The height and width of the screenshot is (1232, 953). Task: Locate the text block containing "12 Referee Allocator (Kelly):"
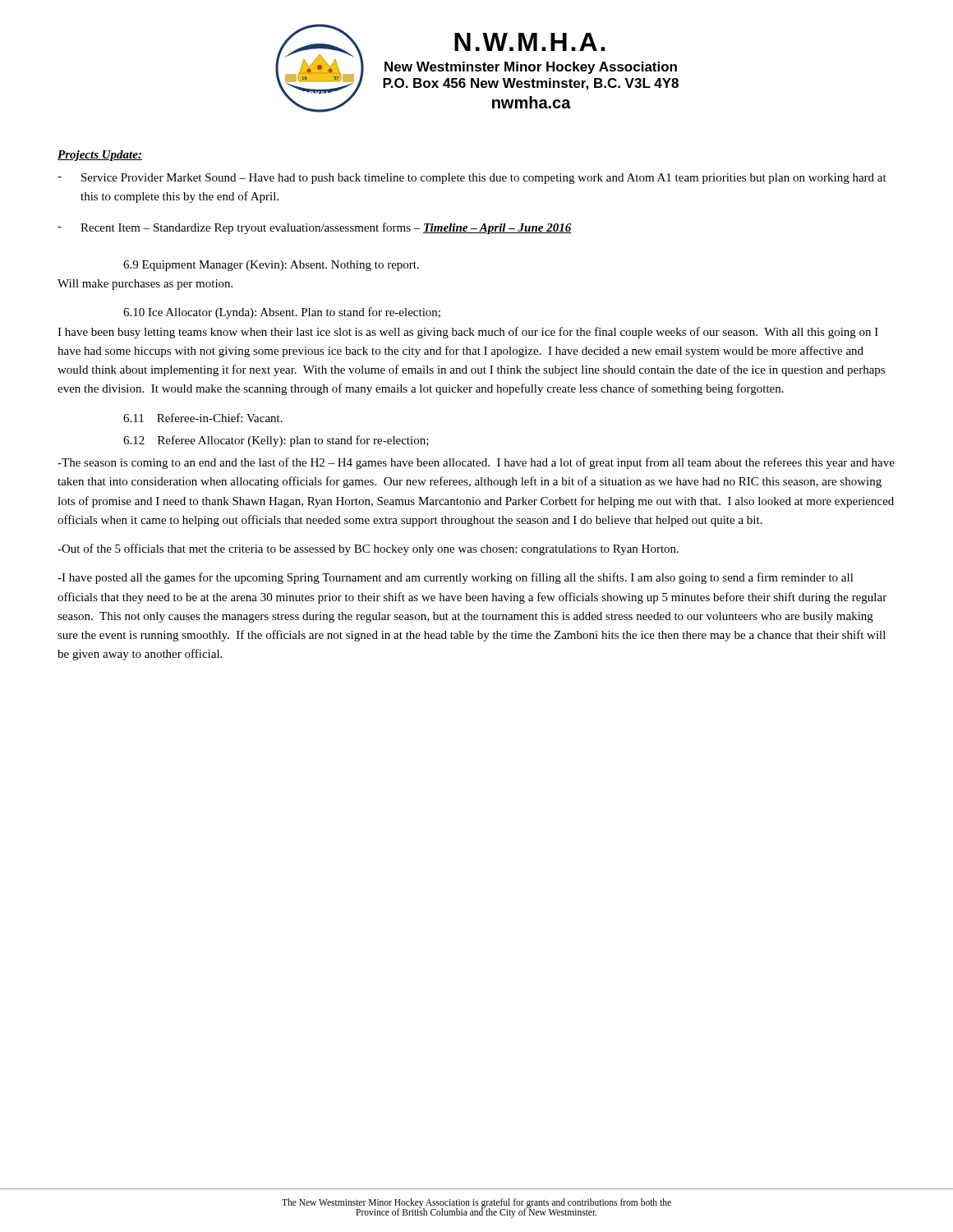pyautogui.click(x=476, y=480)
